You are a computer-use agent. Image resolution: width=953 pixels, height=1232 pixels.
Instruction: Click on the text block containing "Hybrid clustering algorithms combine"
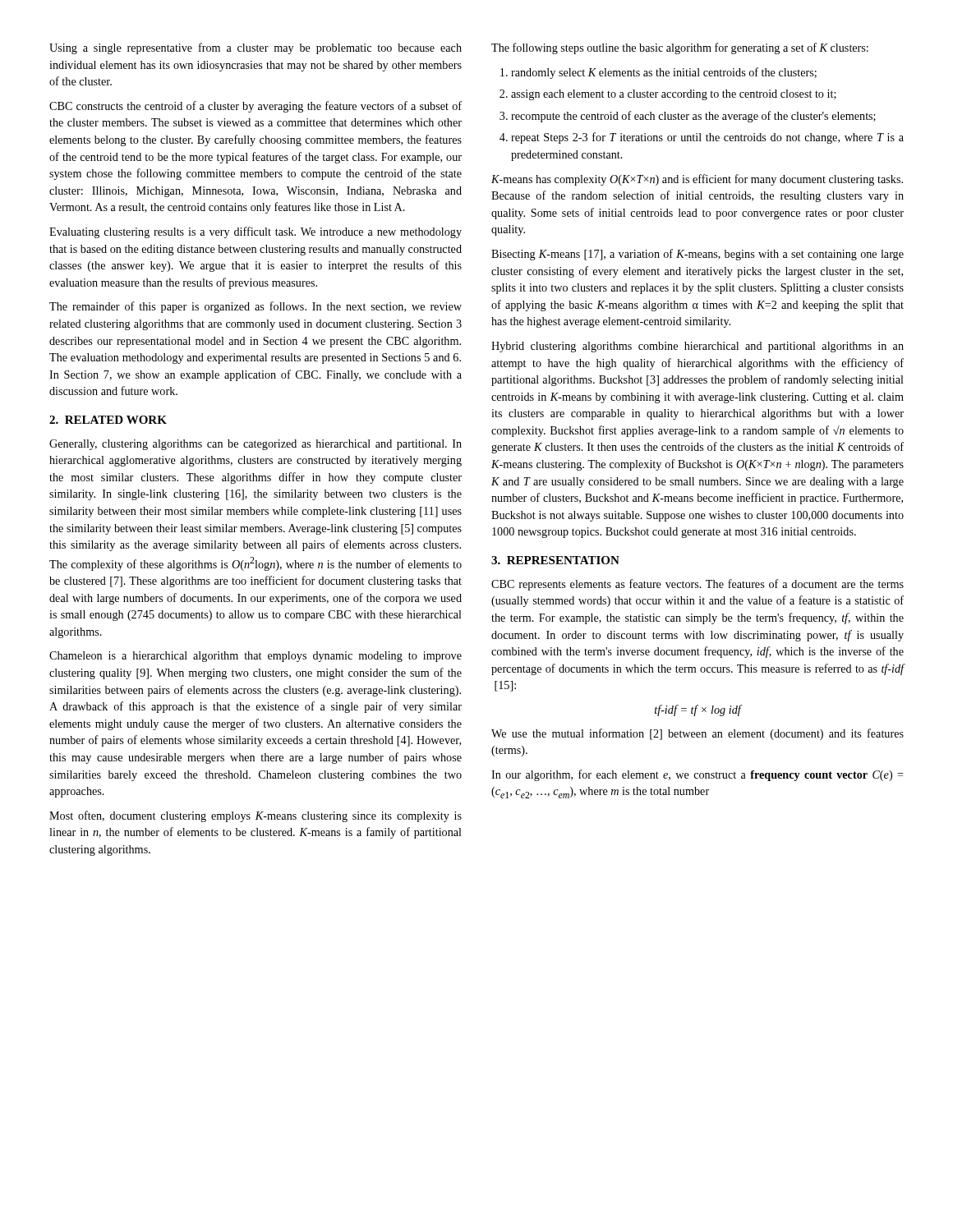698,439
